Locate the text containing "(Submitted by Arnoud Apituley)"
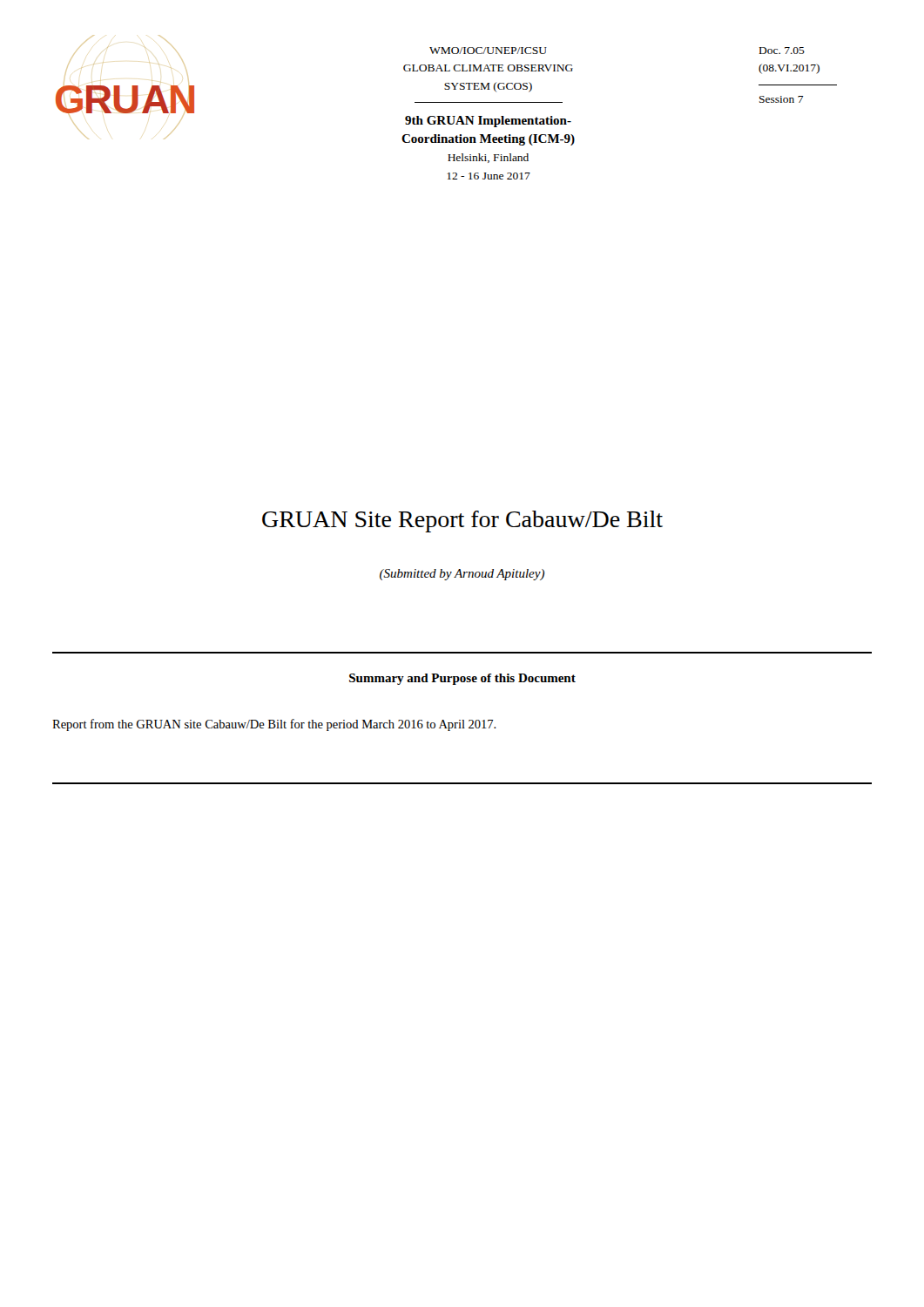This screenshot has width=924, height=1307. [462, 573]
